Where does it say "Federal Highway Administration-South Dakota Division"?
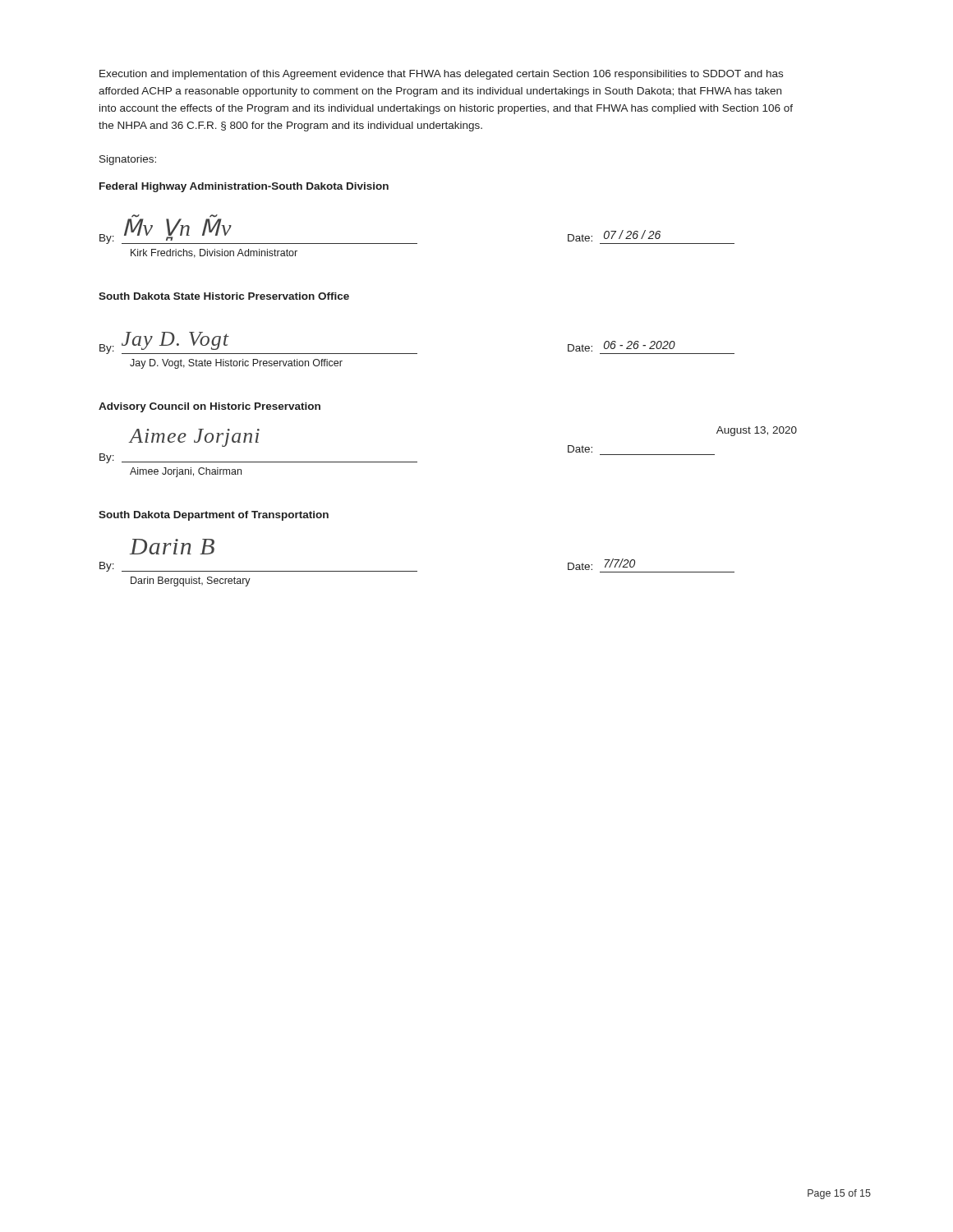The width and height of the screenshot is (953, 1232). point(244,186)
